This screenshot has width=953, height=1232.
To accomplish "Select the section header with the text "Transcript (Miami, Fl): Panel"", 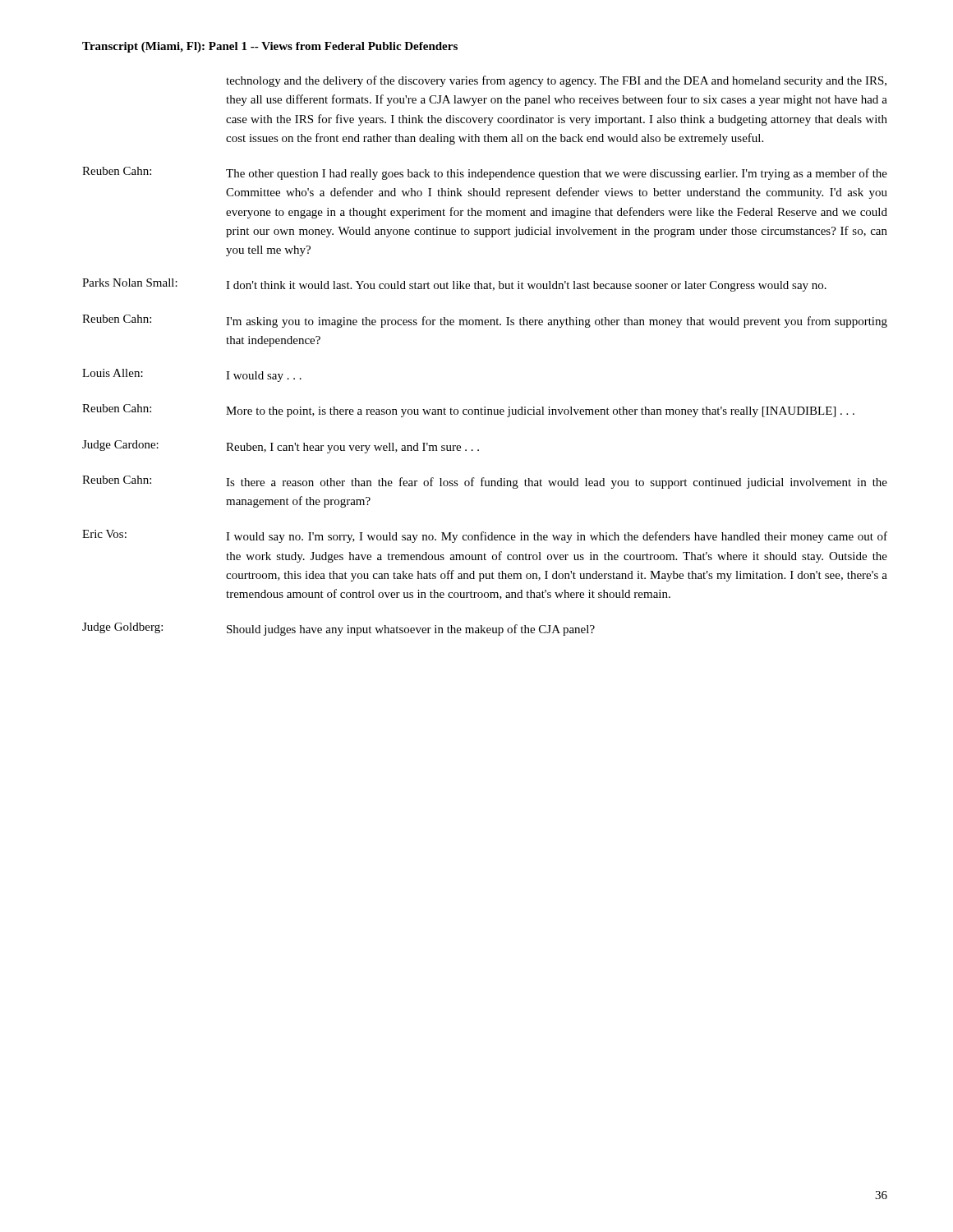I will tap(270, 46).
